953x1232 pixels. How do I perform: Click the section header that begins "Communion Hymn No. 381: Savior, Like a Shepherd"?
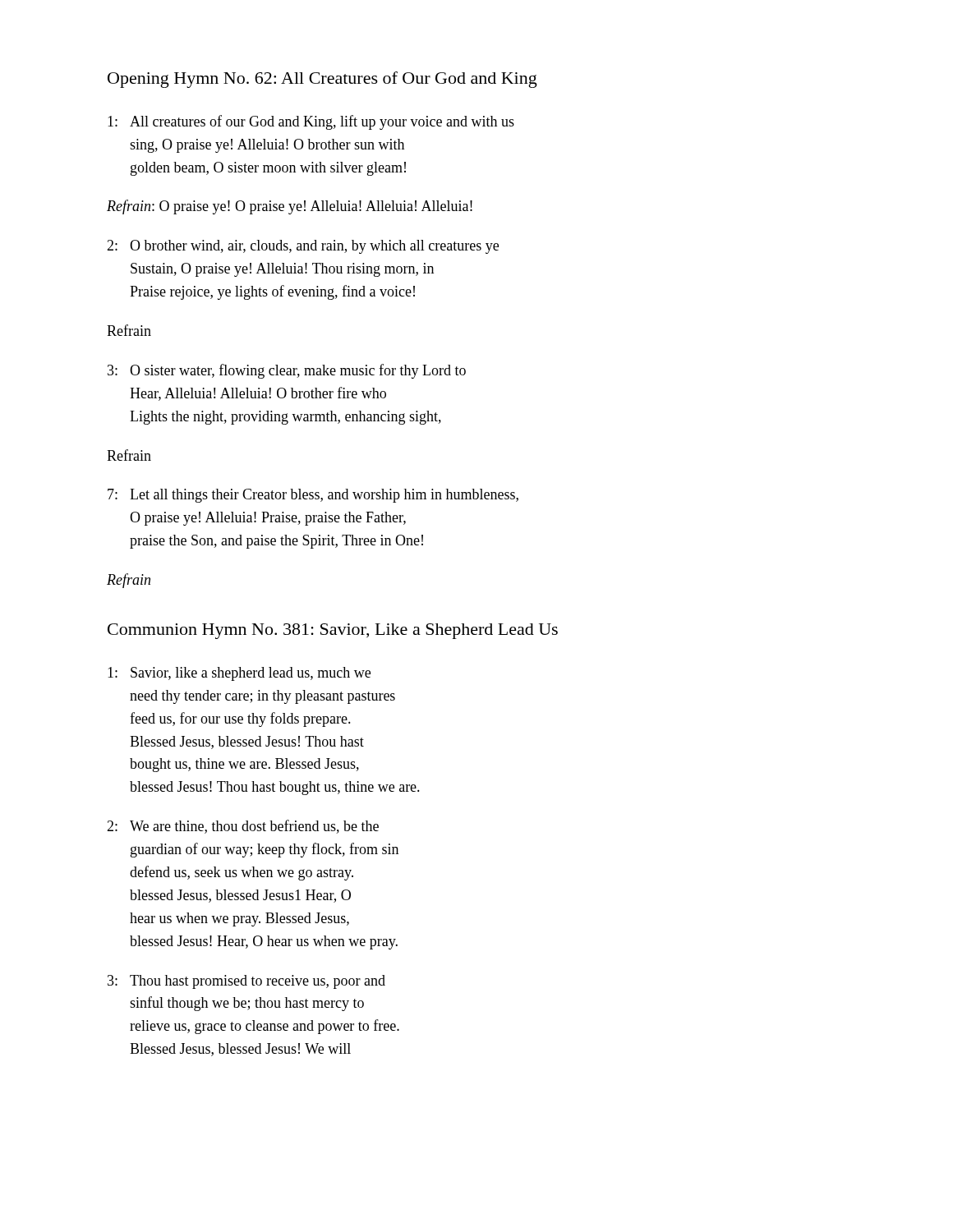pos(333,629)
